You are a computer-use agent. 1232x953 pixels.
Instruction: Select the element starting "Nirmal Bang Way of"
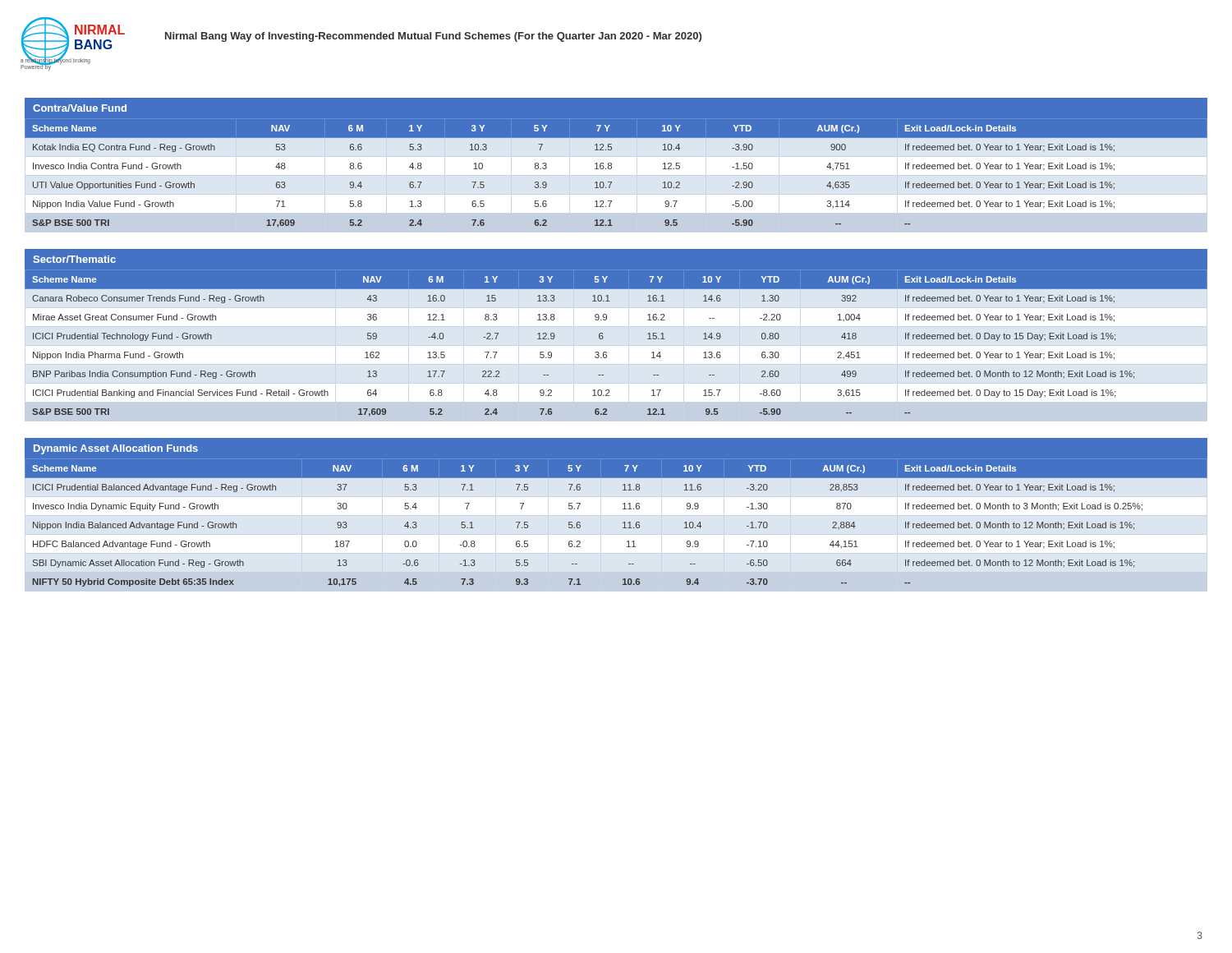(433, 36)
